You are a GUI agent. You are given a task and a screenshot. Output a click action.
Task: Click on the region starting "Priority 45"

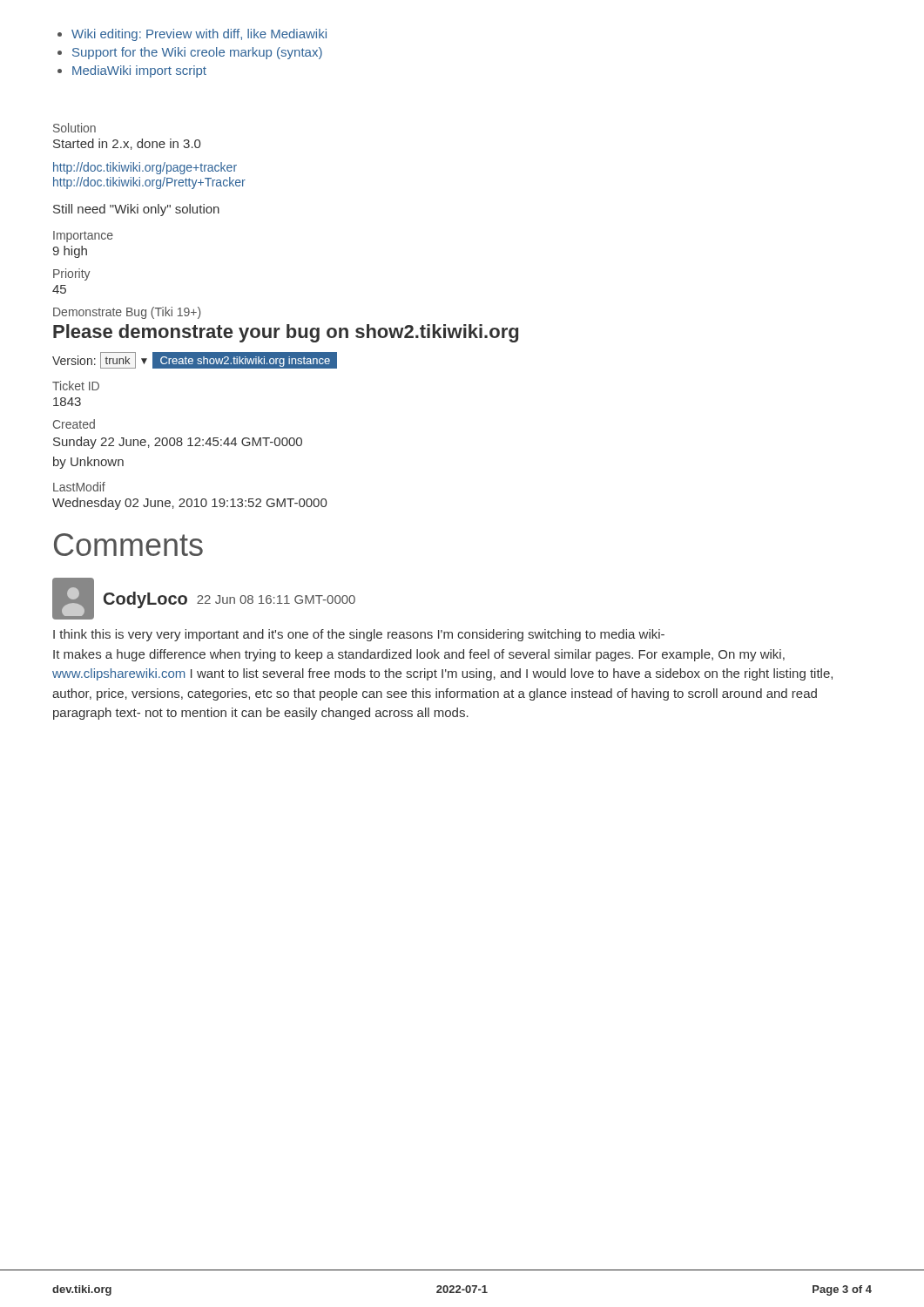click(x=72, y=274)
